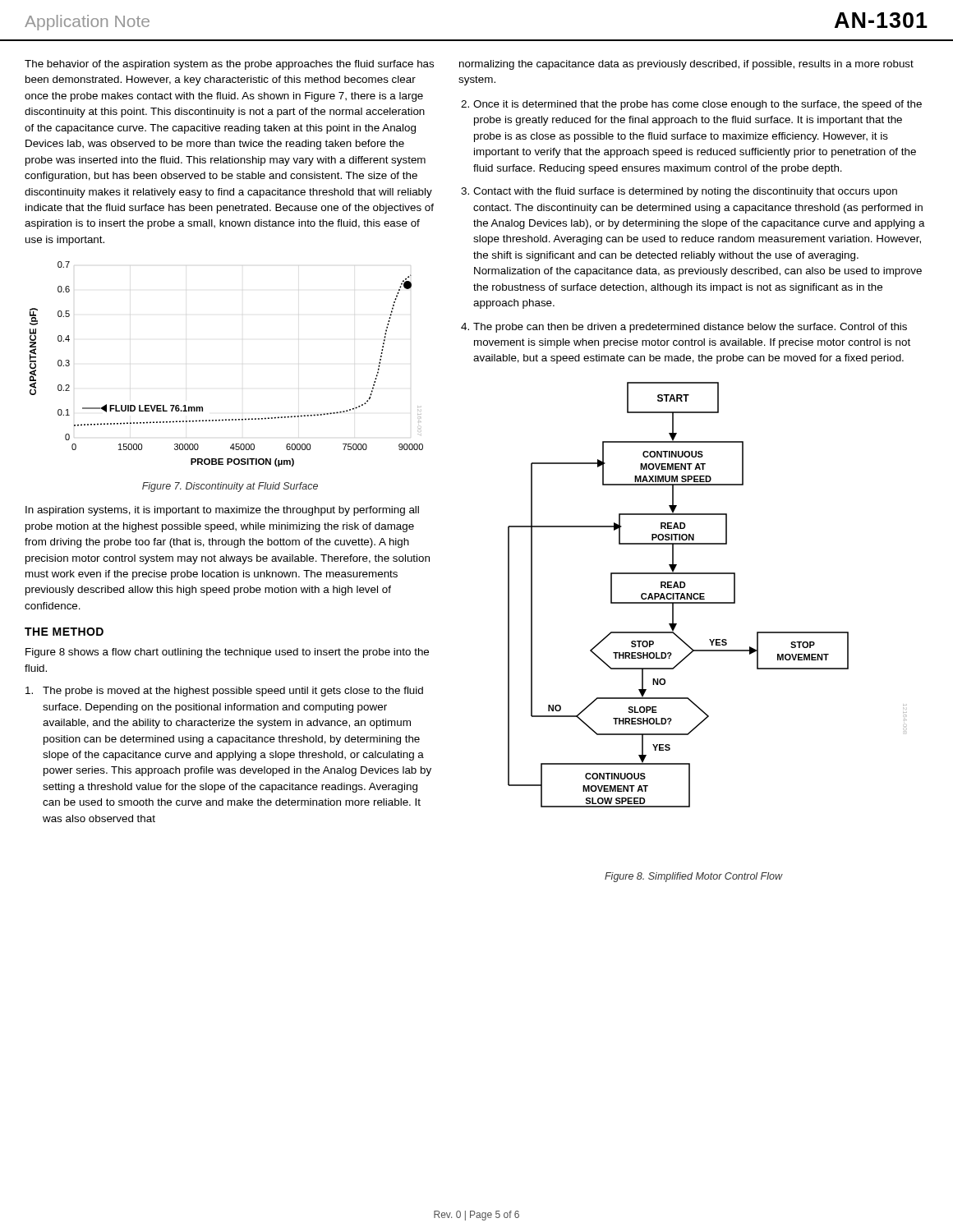
Task: Select the passage starting "Figure 7. Discontinuity at"
Action: [230, 486]
